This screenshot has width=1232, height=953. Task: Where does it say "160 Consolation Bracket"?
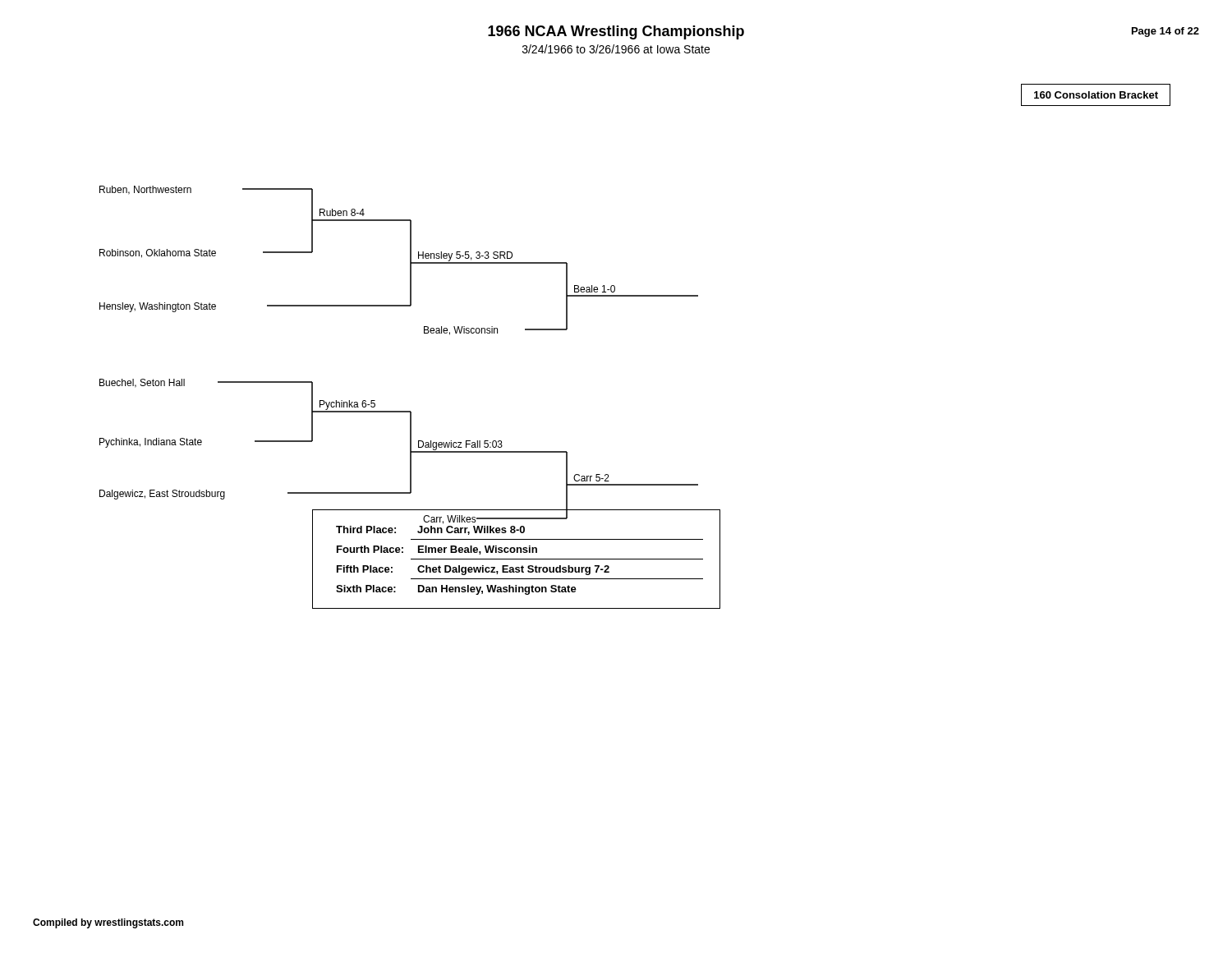(x=1096, y=95)
